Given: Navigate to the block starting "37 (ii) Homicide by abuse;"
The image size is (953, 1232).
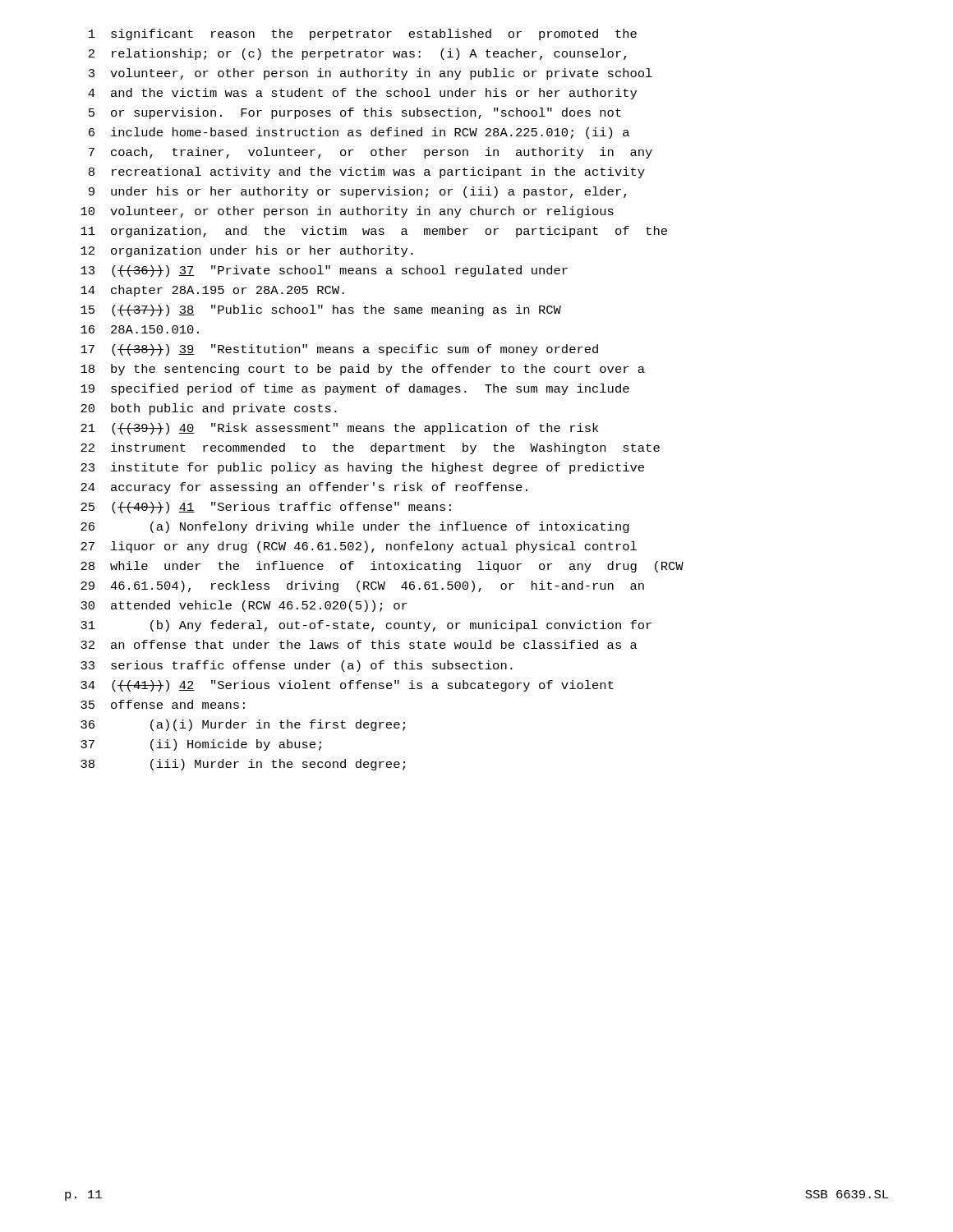Looking at the screenshot, I should 194,745.
